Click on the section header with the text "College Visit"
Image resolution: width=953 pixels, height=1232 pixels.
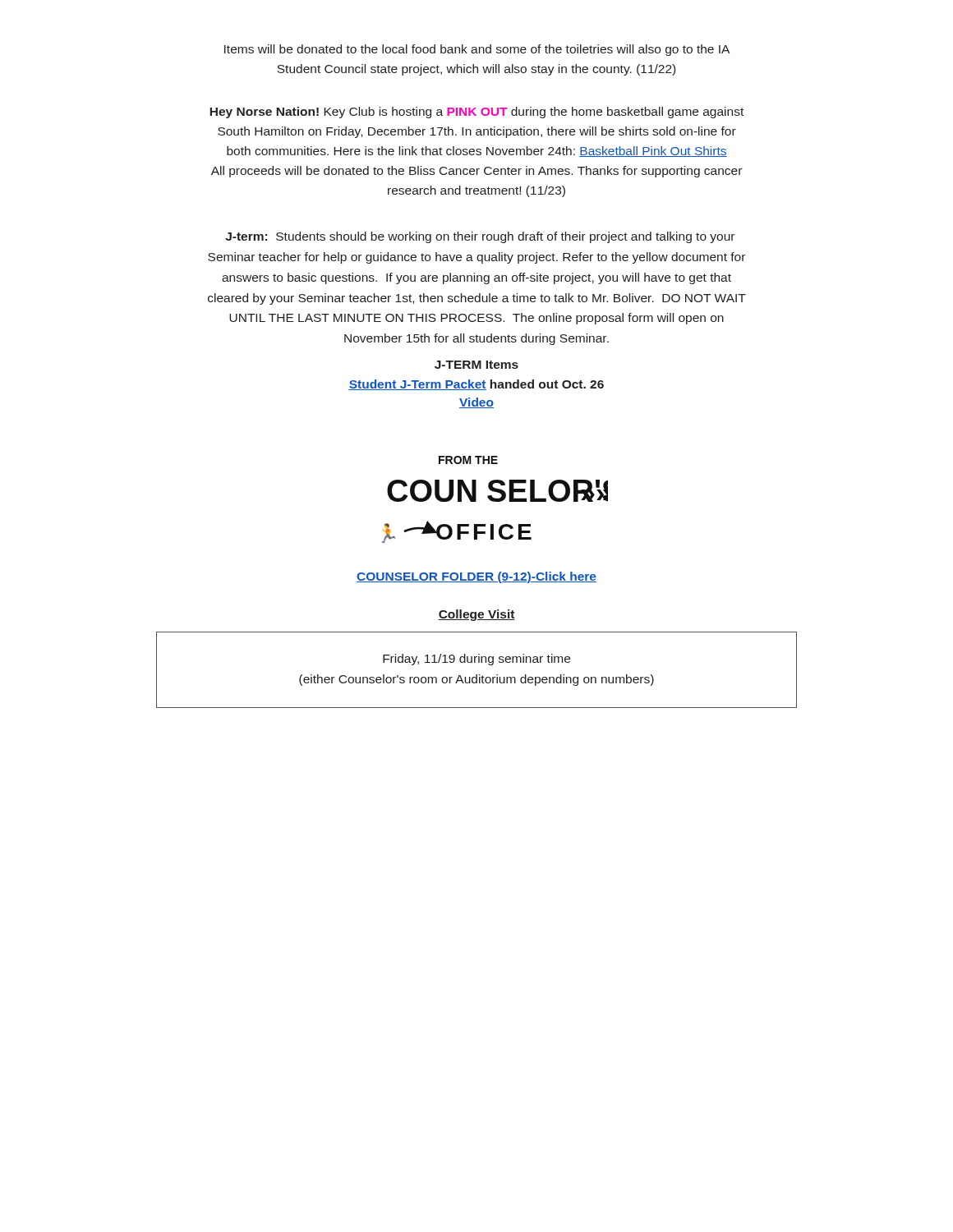pos(476,614)
